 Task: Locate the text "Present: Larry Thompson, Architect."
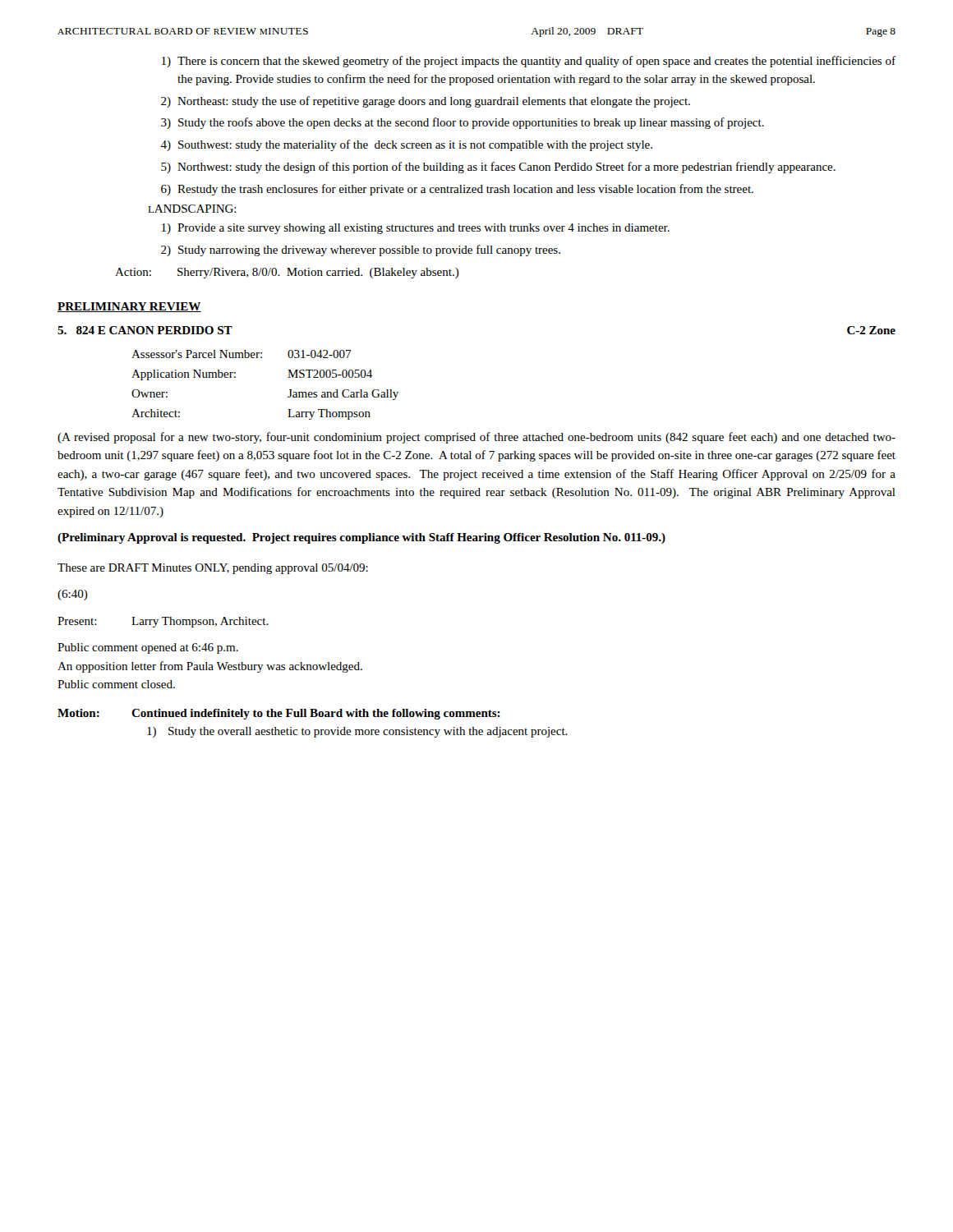click(163, 621)
